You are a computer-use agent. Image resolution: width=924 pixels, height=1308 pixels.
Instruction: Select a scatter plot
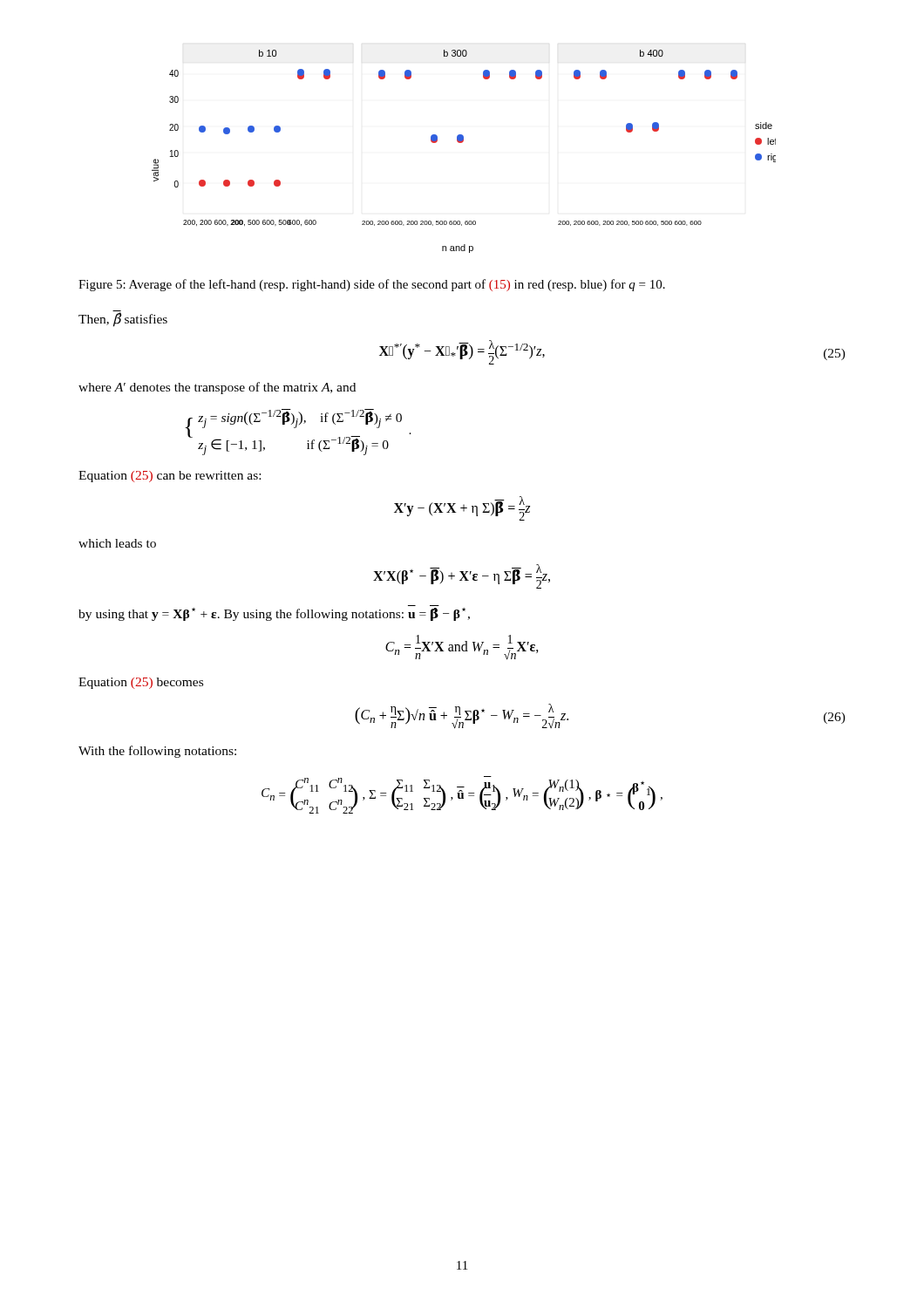462,153
